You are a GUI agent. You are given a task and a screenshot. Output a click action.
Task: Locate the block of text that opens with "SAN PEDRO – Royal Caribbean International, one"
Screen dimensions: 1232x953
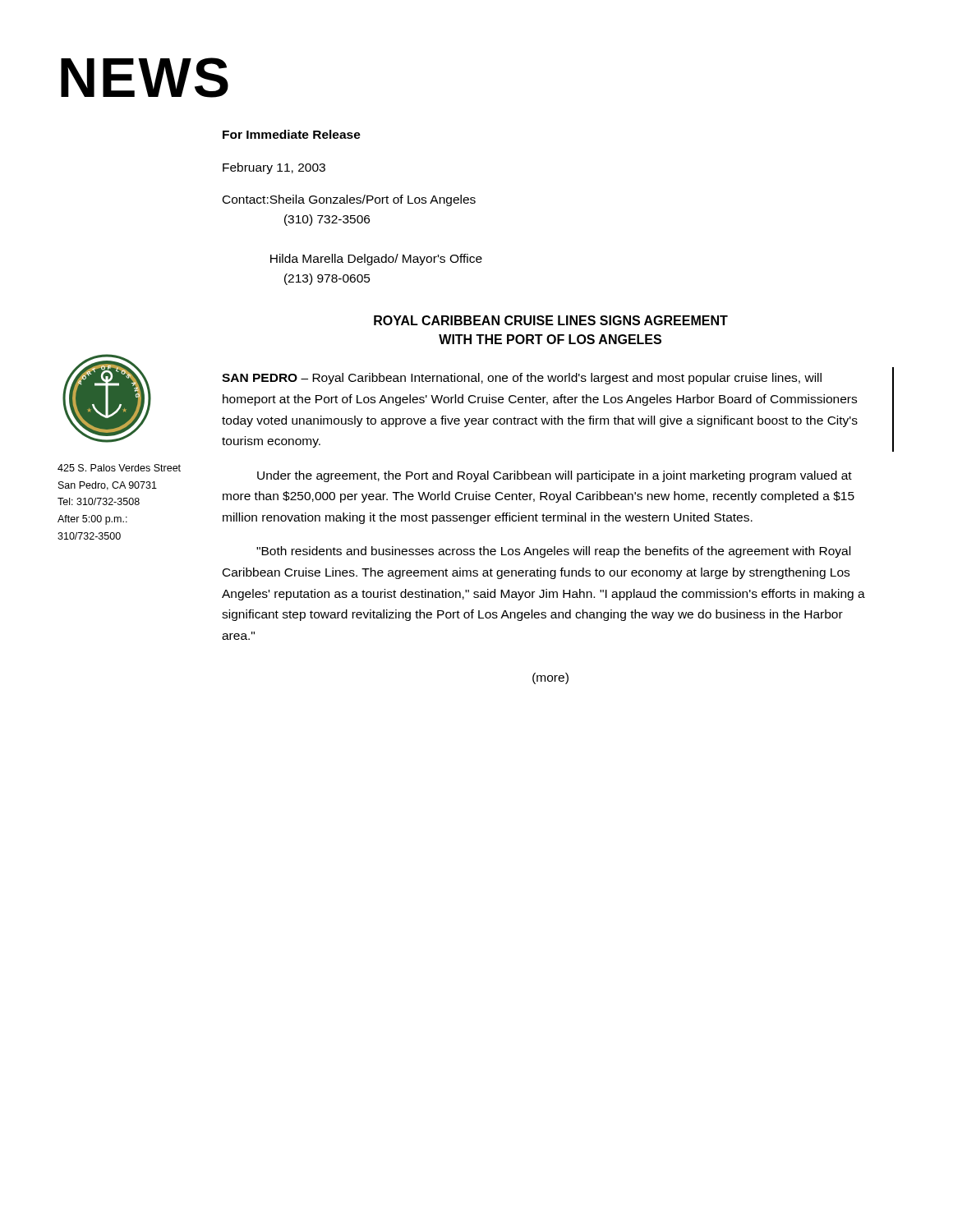[x=550, y=410]
